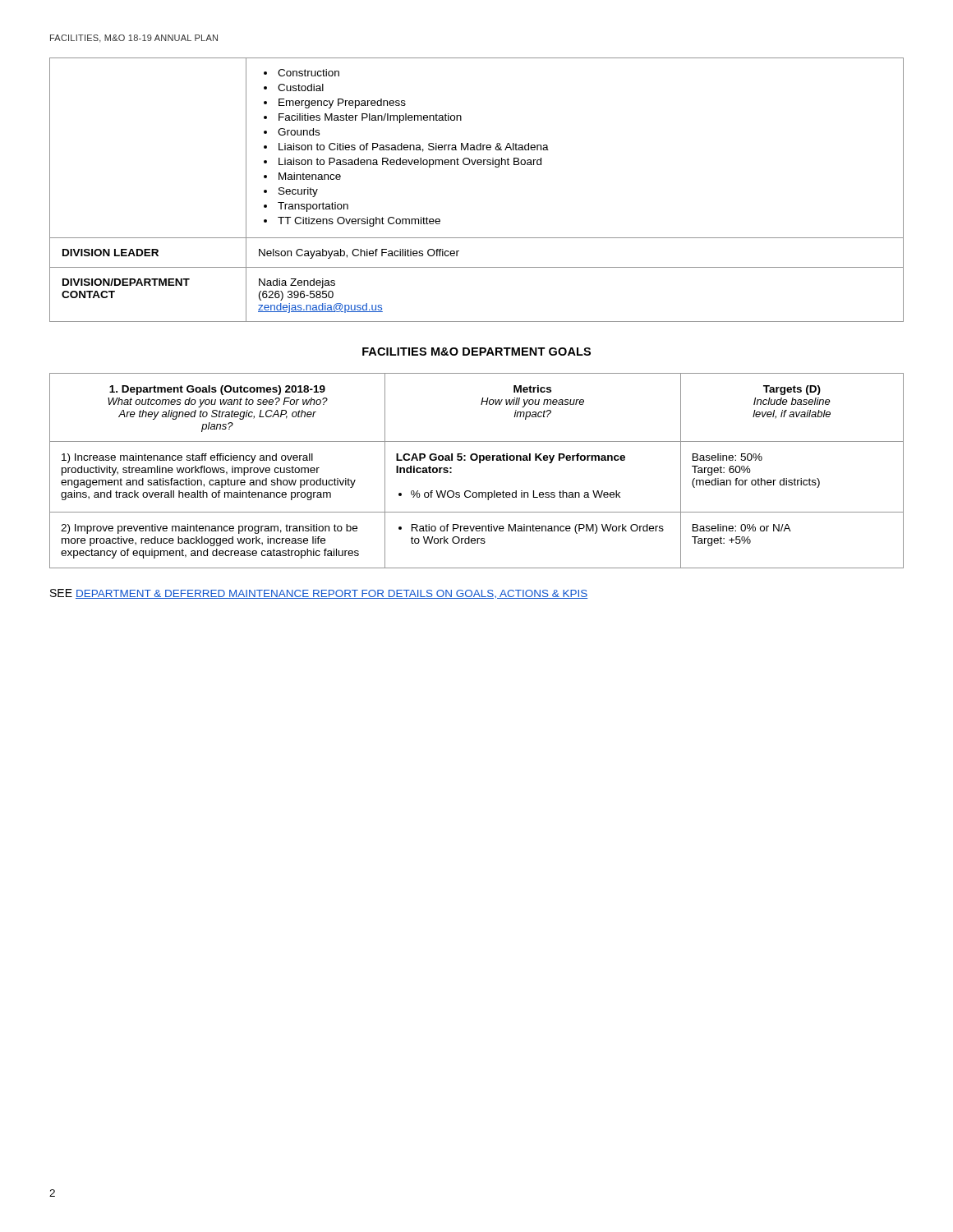Screen dimensions: 1232x953
Task: Select the table that reads "Nelson Cayabyab, Chief"
Action: pyautogui.click(x=476, y=190)
